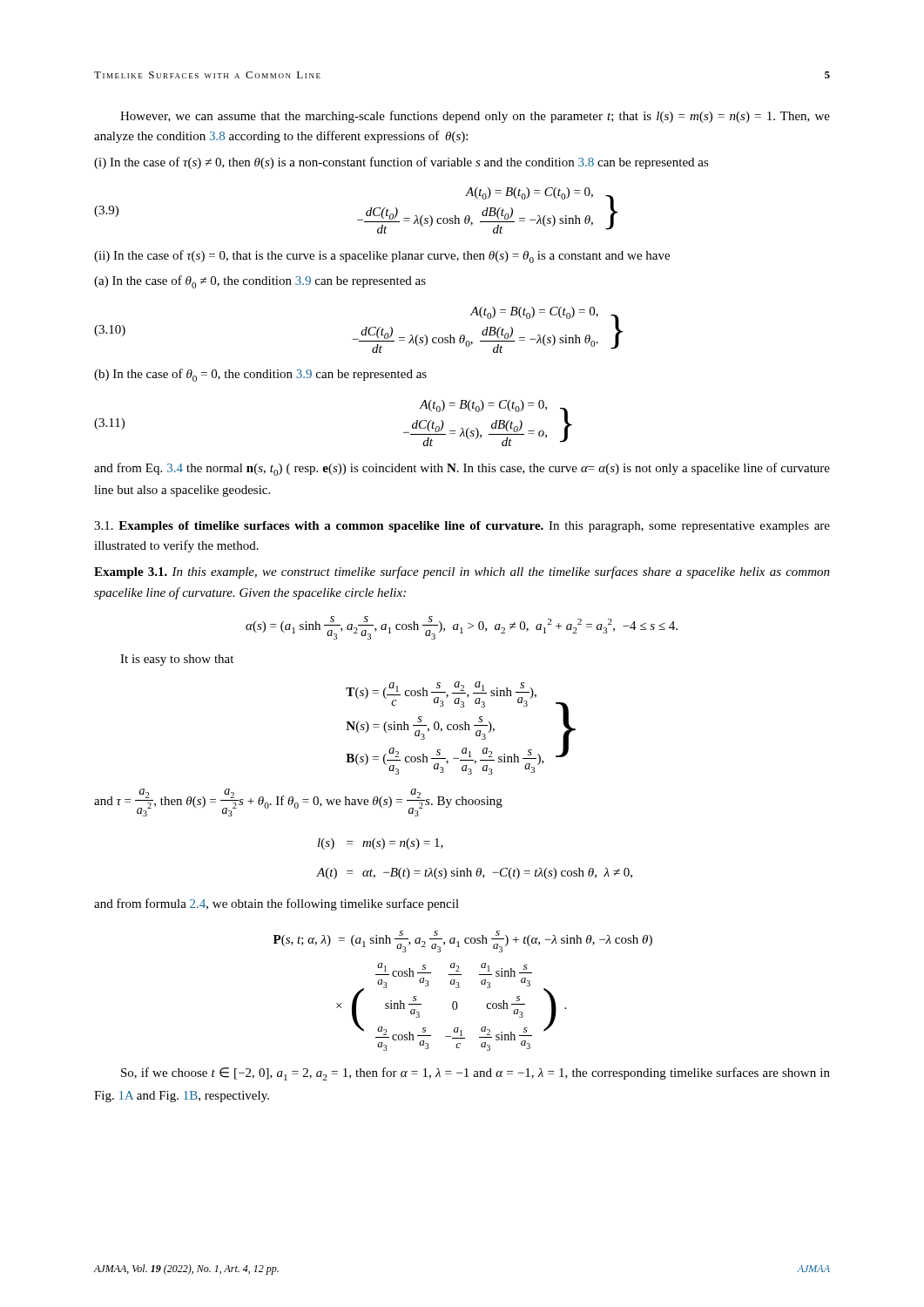The image size is (924, 1307).
Task: Click on the text with the text "It is easy to show that"
Action: click(177, 658)
